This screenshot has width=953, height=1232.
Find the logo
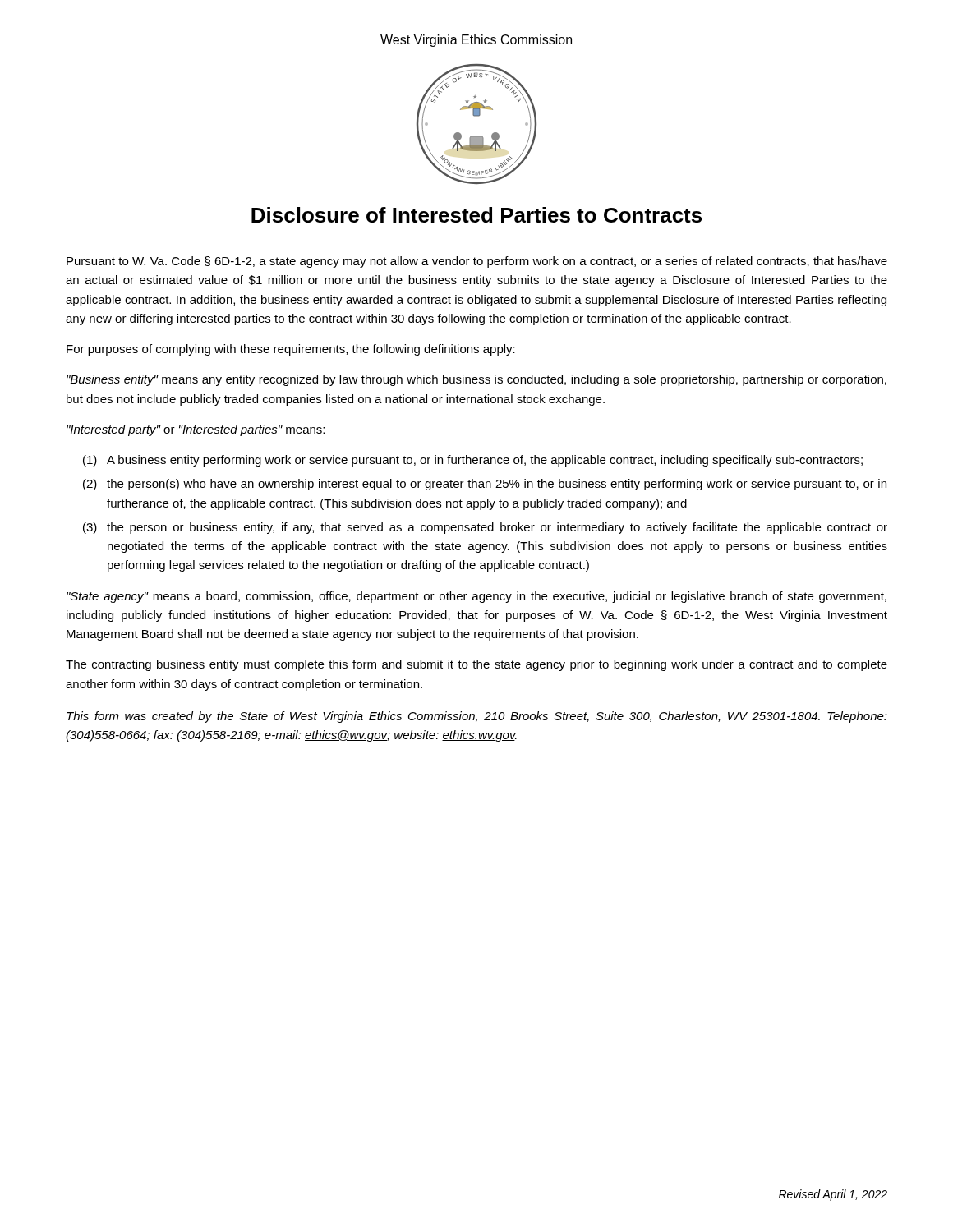476,125
